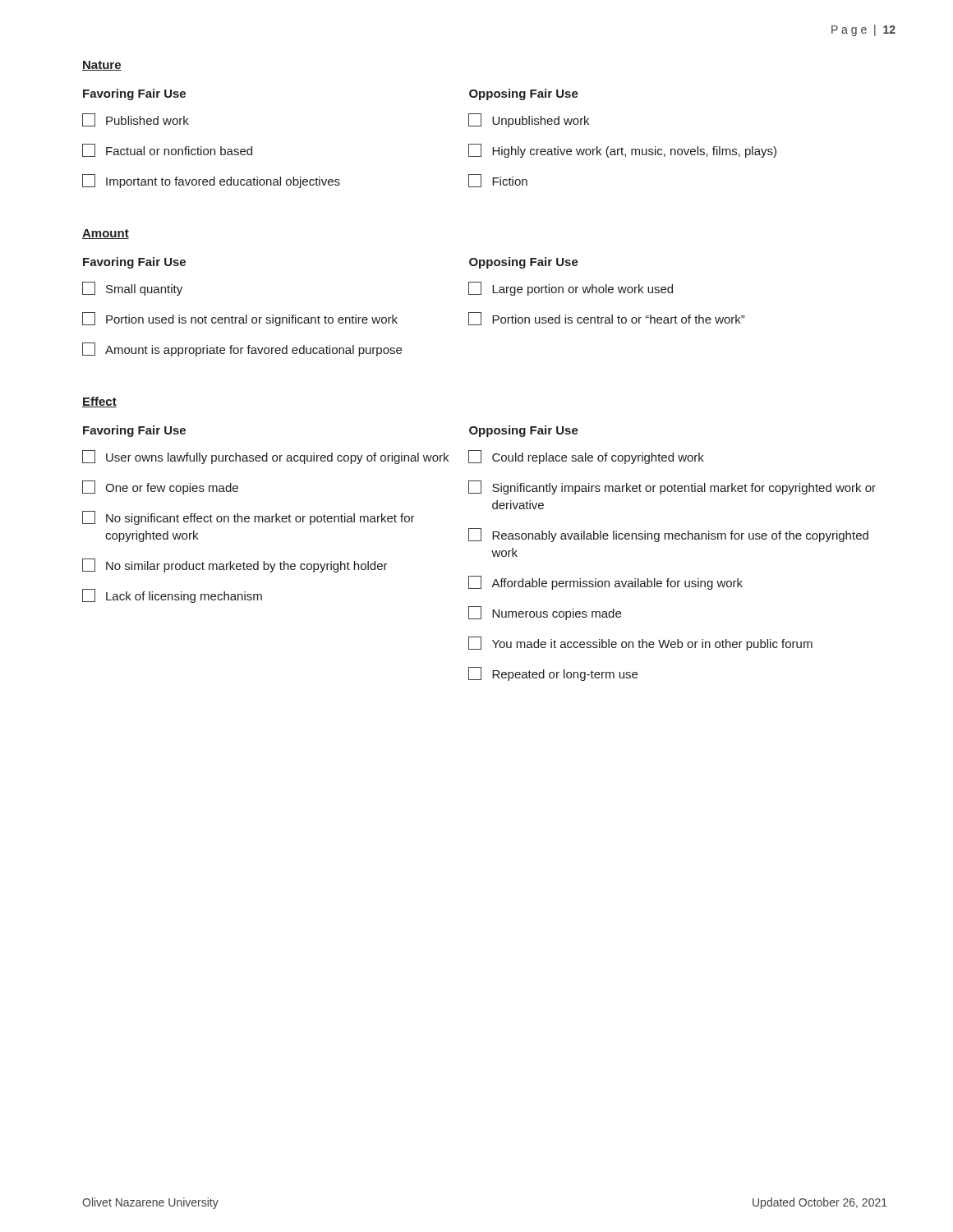Viewport: 953px width, 1232px height.
Task: Find the block on this page that starts "Affordable permission available"
Action: pyautogui.click(x=606, y=583)
